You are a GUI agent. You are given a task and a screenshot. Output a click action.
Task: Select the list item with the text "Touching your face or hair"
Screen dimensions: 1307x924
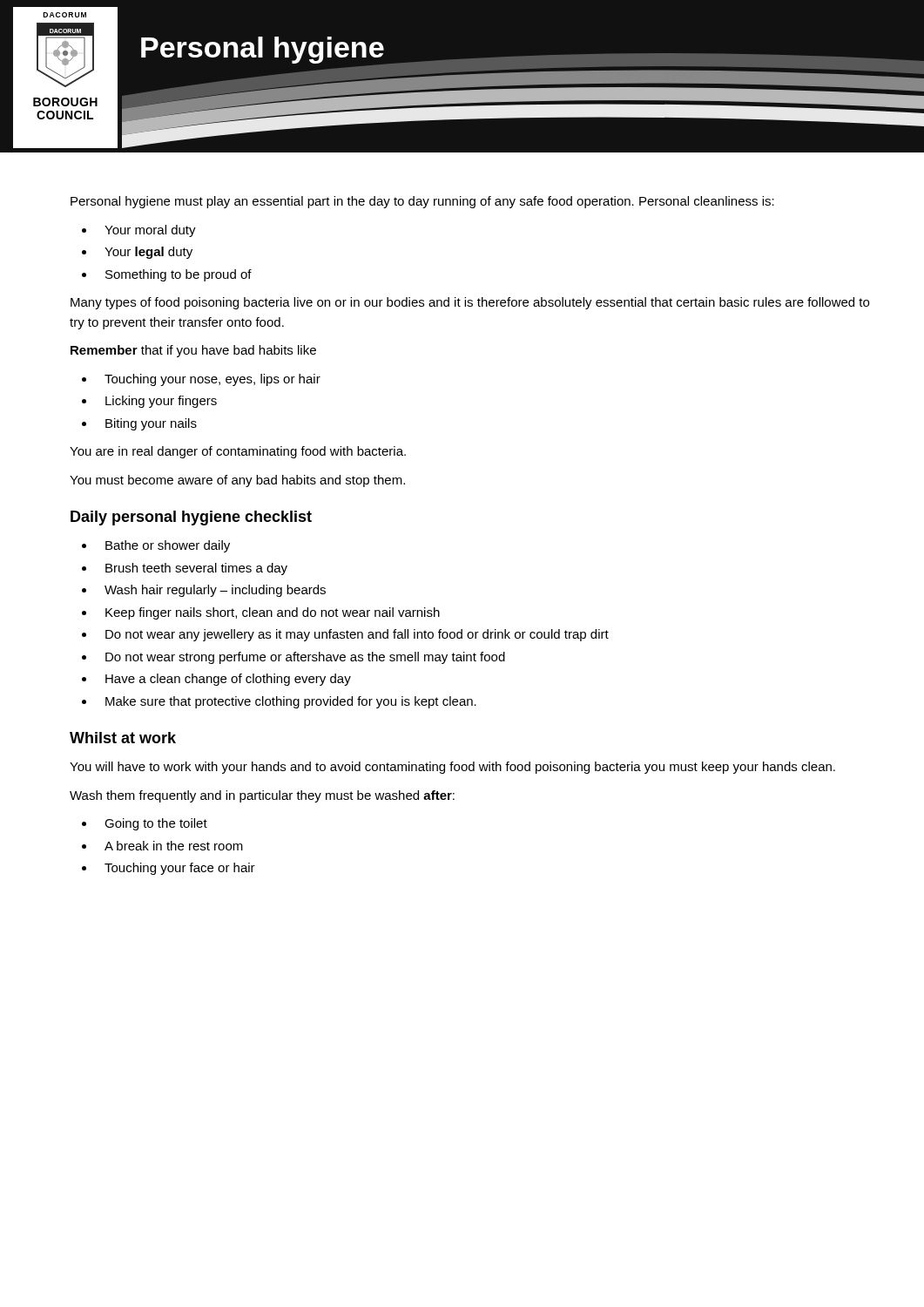click(x=180, y=867)
